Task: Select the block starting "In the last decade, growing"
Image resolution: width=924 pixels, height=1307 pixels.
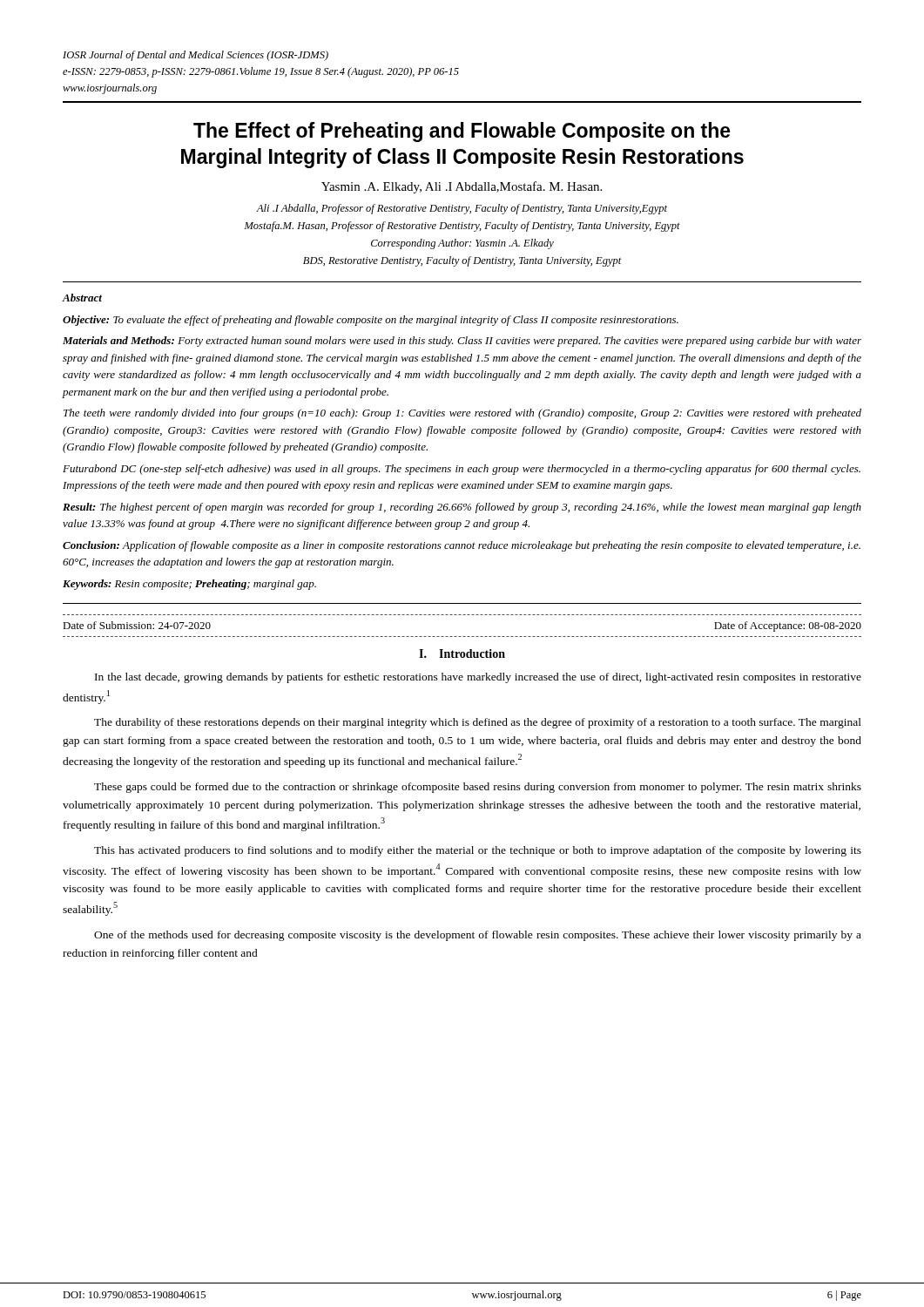Action: [462, 687]
